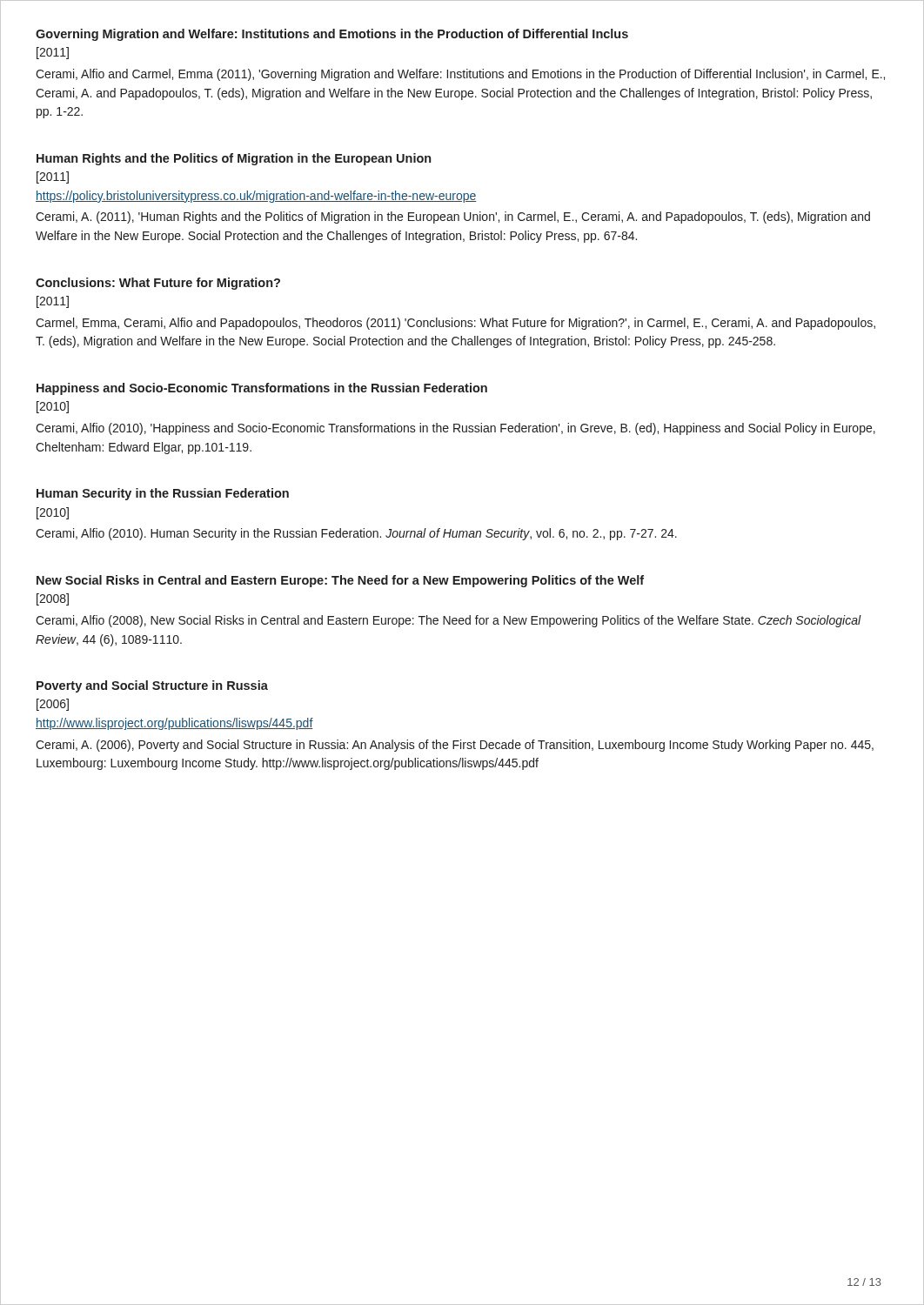The image size is (924, 1305).
Task: Locate the text block that says "Cerami, Alfio (2010), 'Happiness and"
Action: (x=456, y=437)
